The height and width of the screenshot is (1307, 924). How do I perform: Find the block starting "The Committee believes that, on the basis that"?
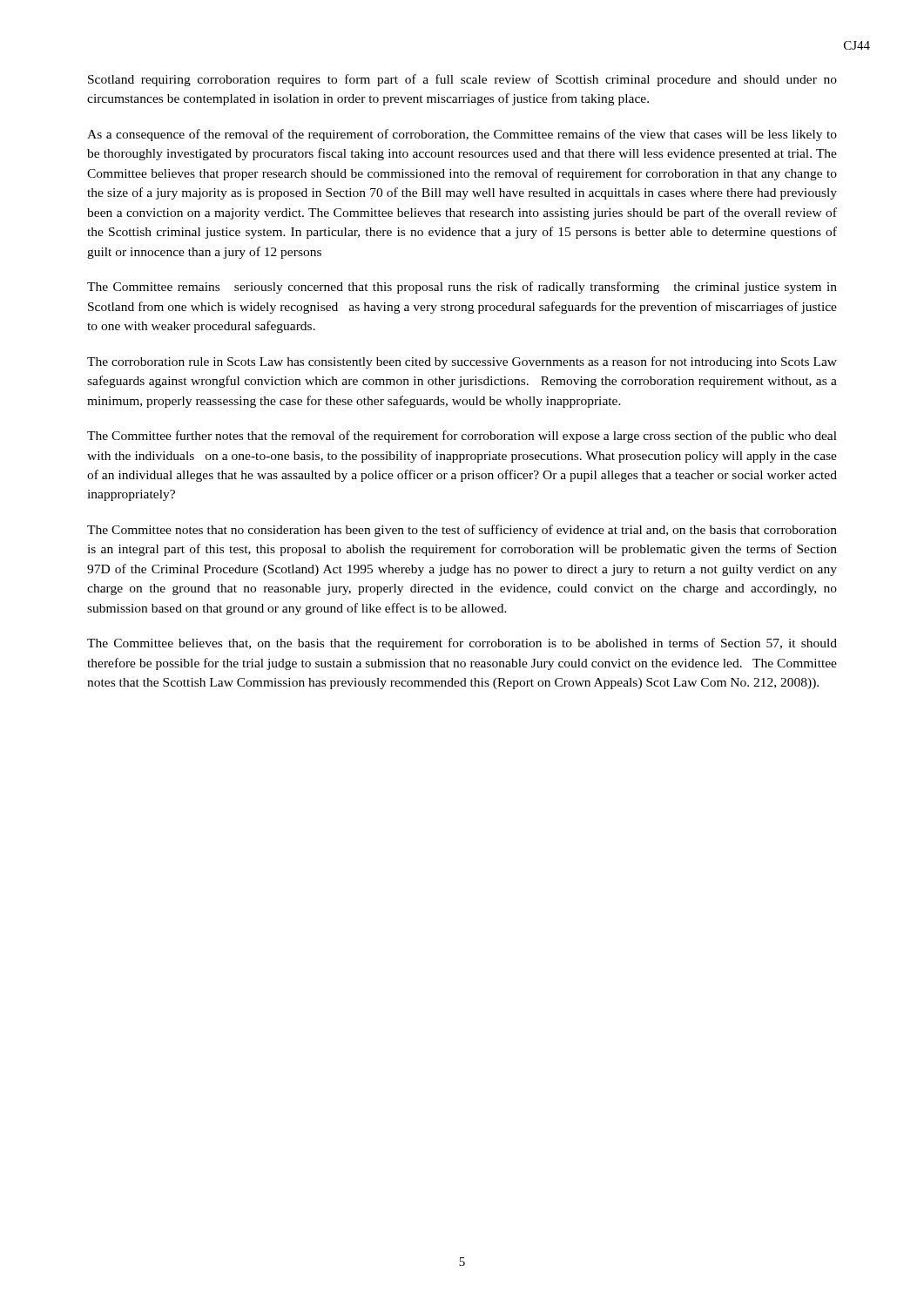(x=462, y=662)
